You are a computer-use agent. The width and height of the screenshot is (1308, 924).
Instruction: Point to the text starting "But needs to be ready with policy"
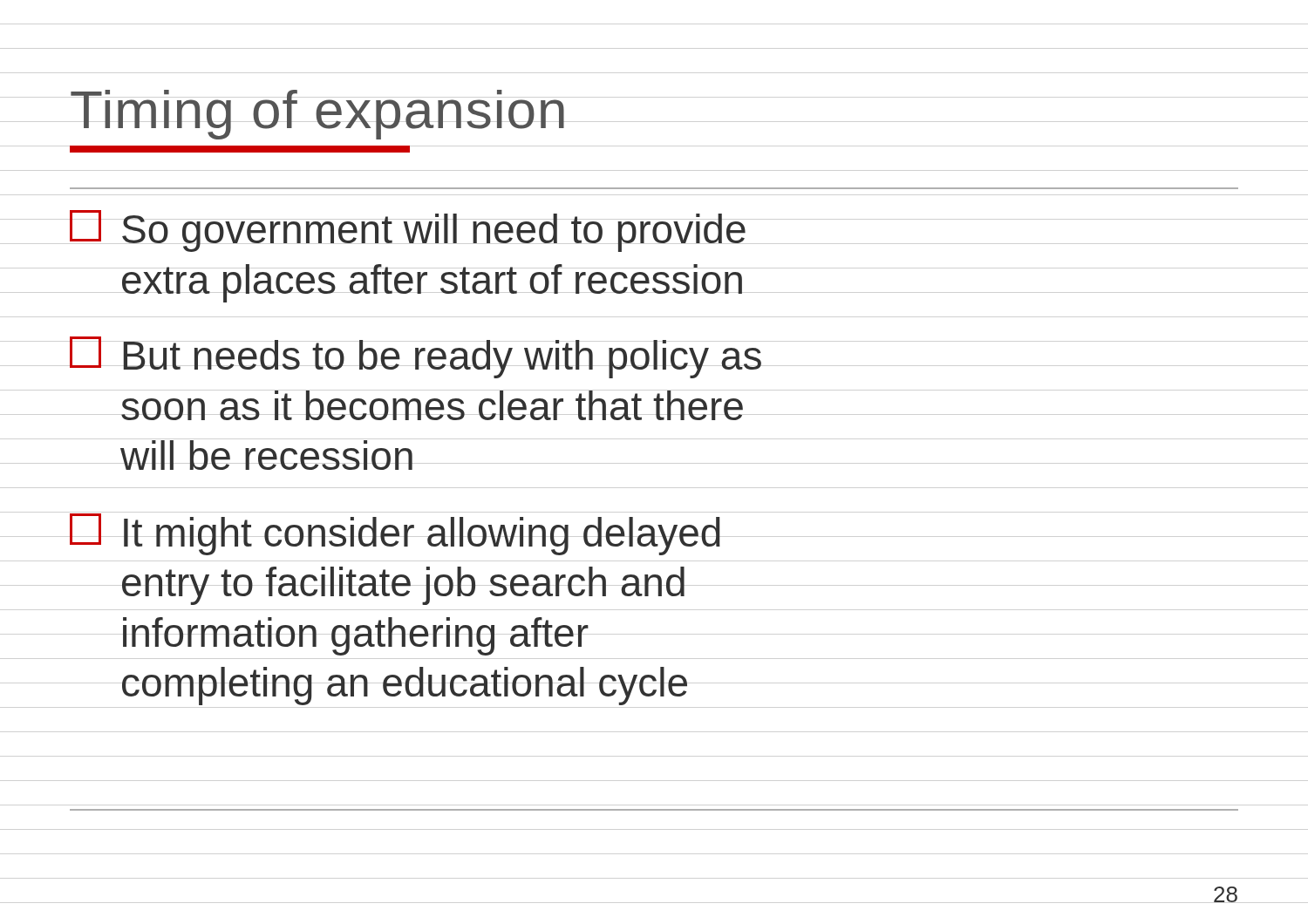[x=654, y=406]
